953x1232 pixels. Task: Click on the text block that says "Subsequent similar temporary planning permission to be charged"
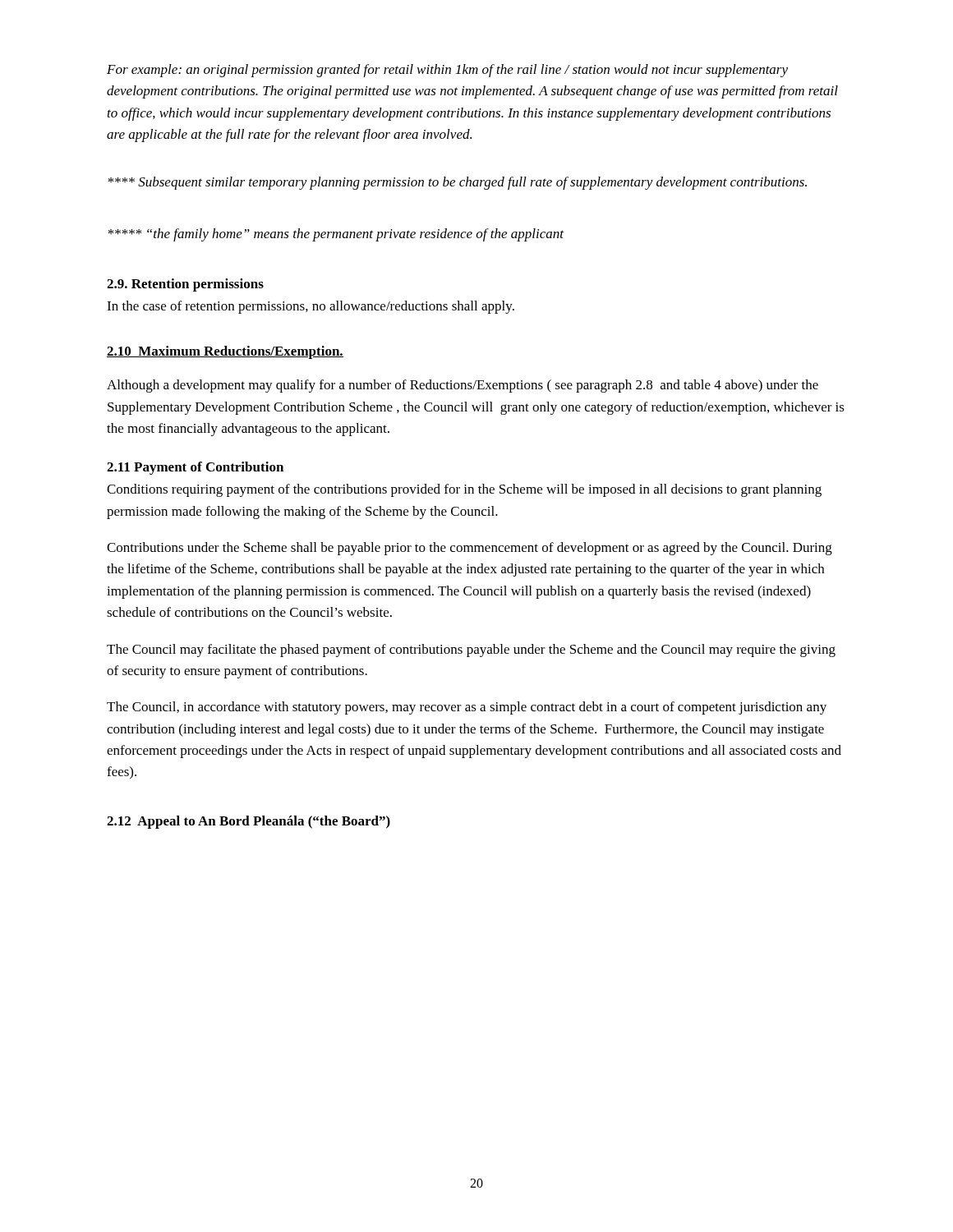[457, 182]
